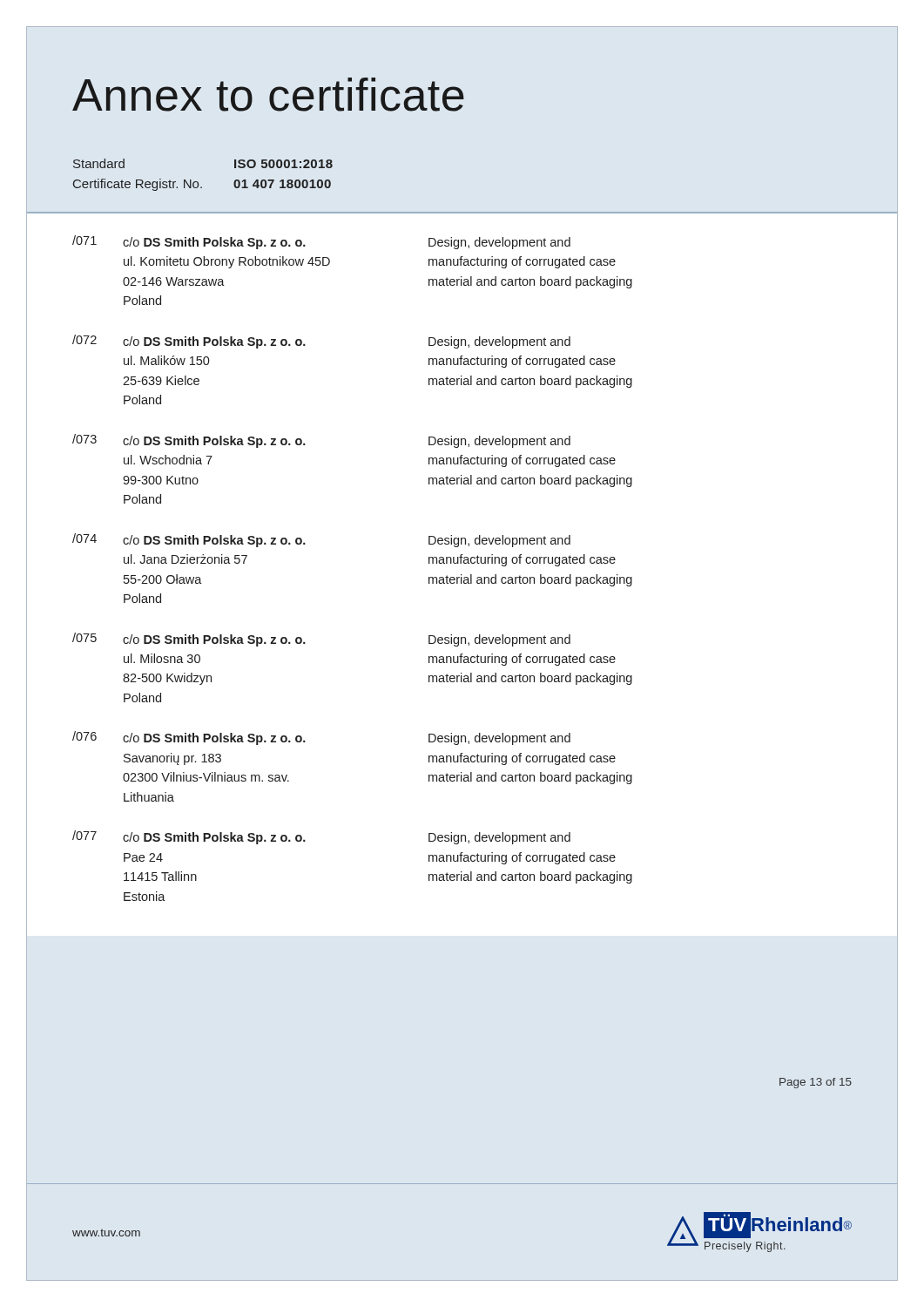Click the passage that begins "/072 c/o DS"
This screenshot has width=924, height=1307.
[x=462, y=371]
